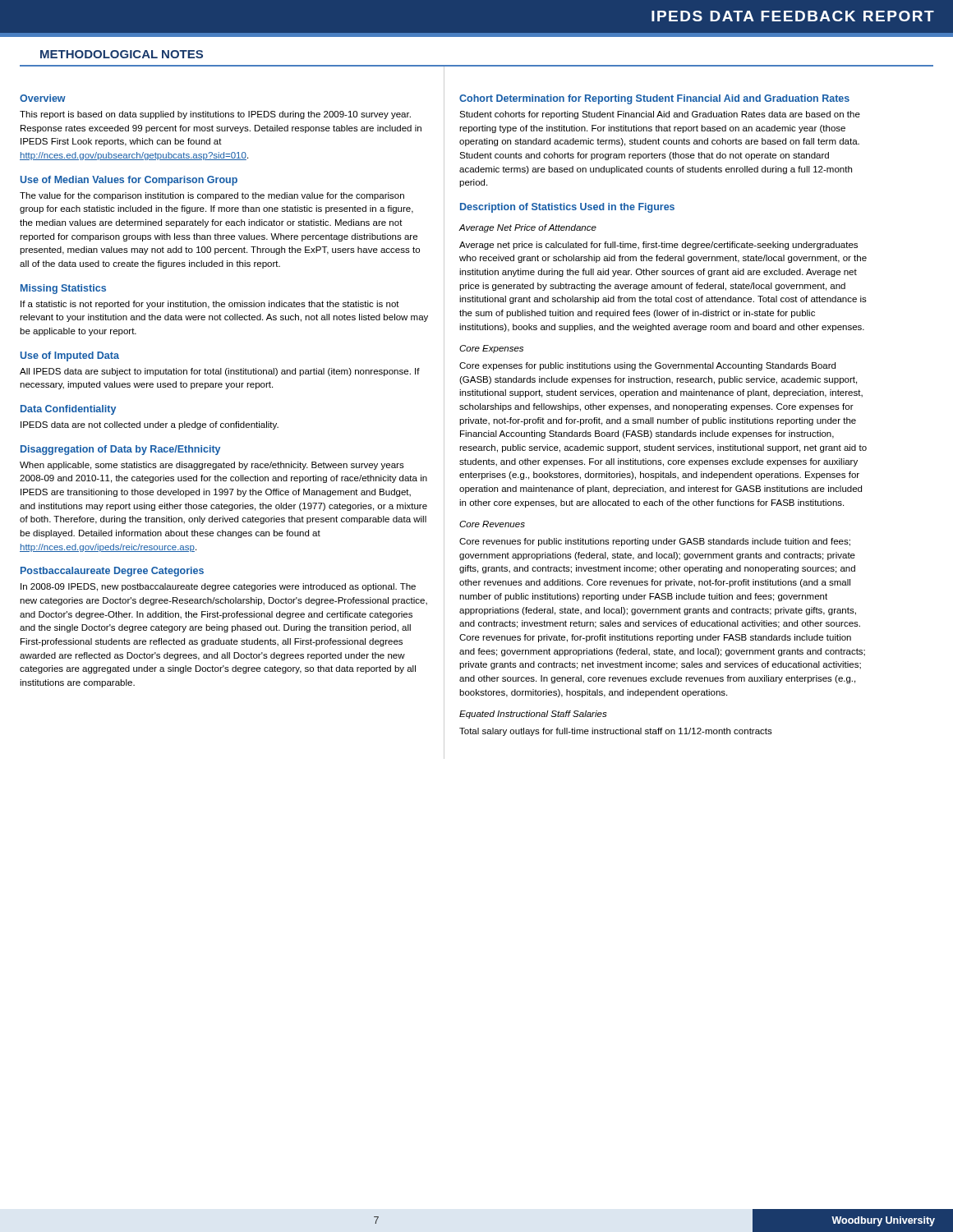Select the section header containing "Cohort Determination for Reporting Student Financial Aid"
953x1232 pixels.
(x=654, y=99)
